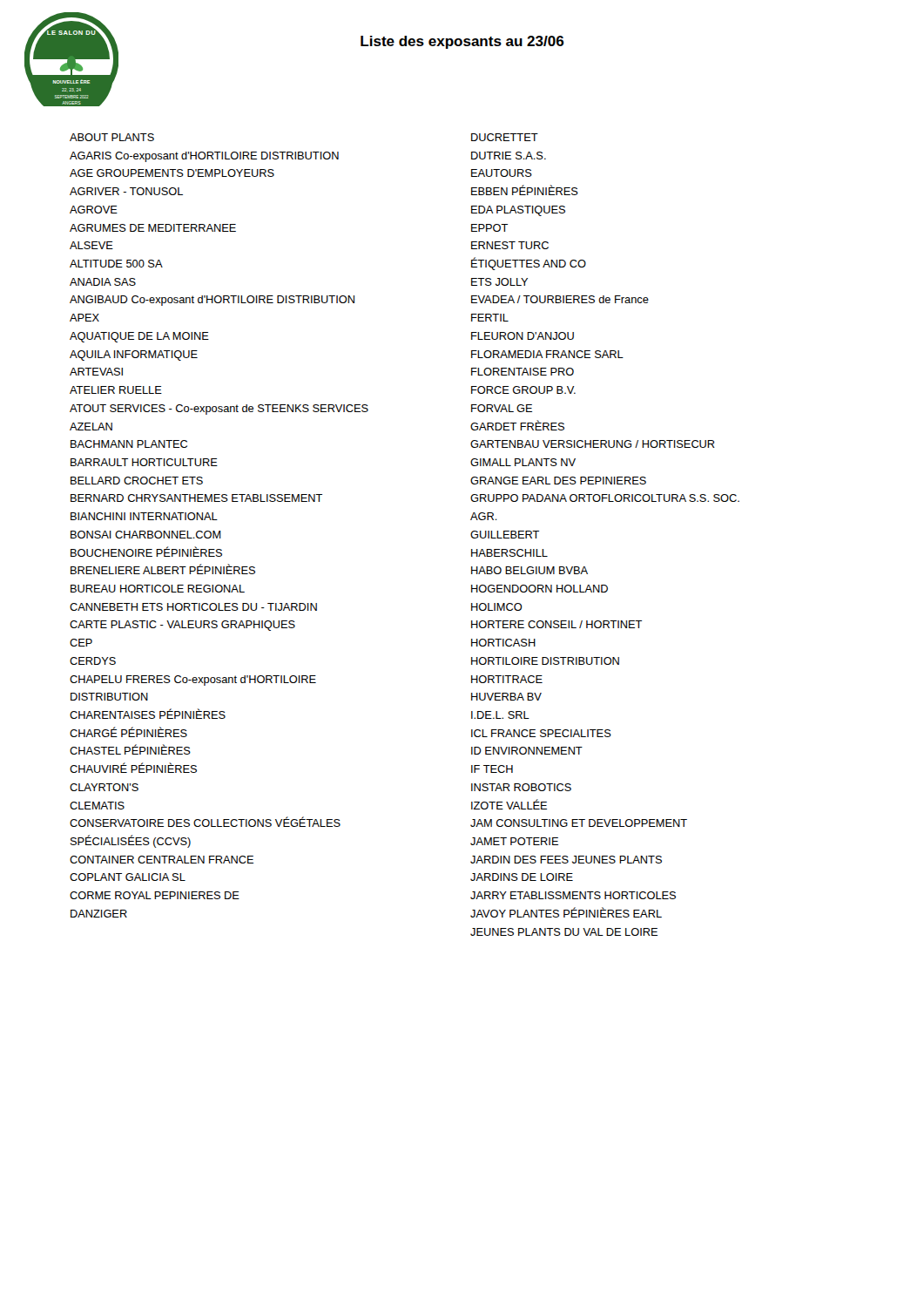Screen dimensions: 1307x924
Task: Select the list item that reads "CHARENTAISES PÉPINIÈRES"
Action: [x=148, y=715]
